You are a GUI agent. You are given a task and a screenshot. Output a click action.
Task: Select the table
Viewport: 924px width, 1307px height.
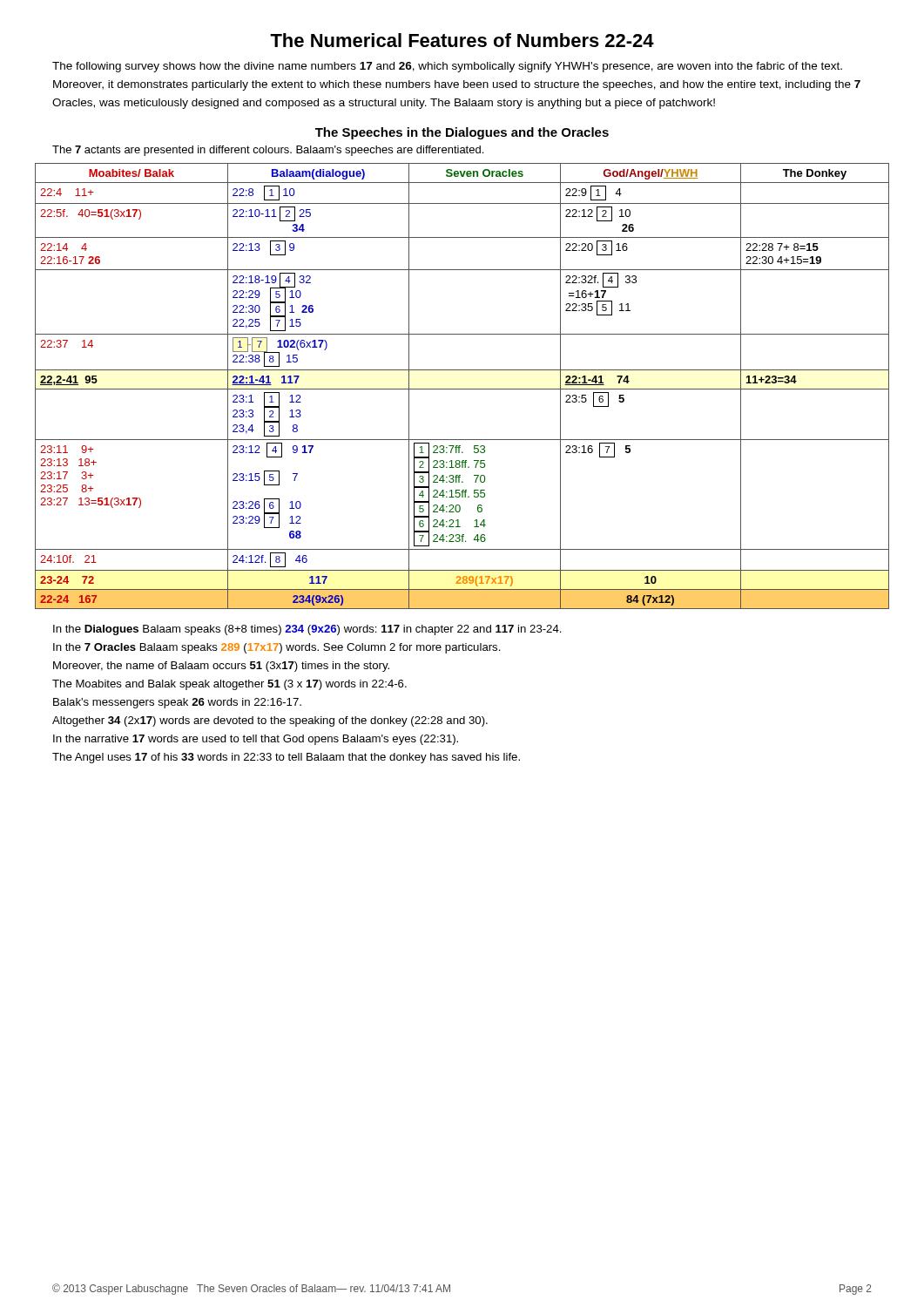[x=462, y=386]
